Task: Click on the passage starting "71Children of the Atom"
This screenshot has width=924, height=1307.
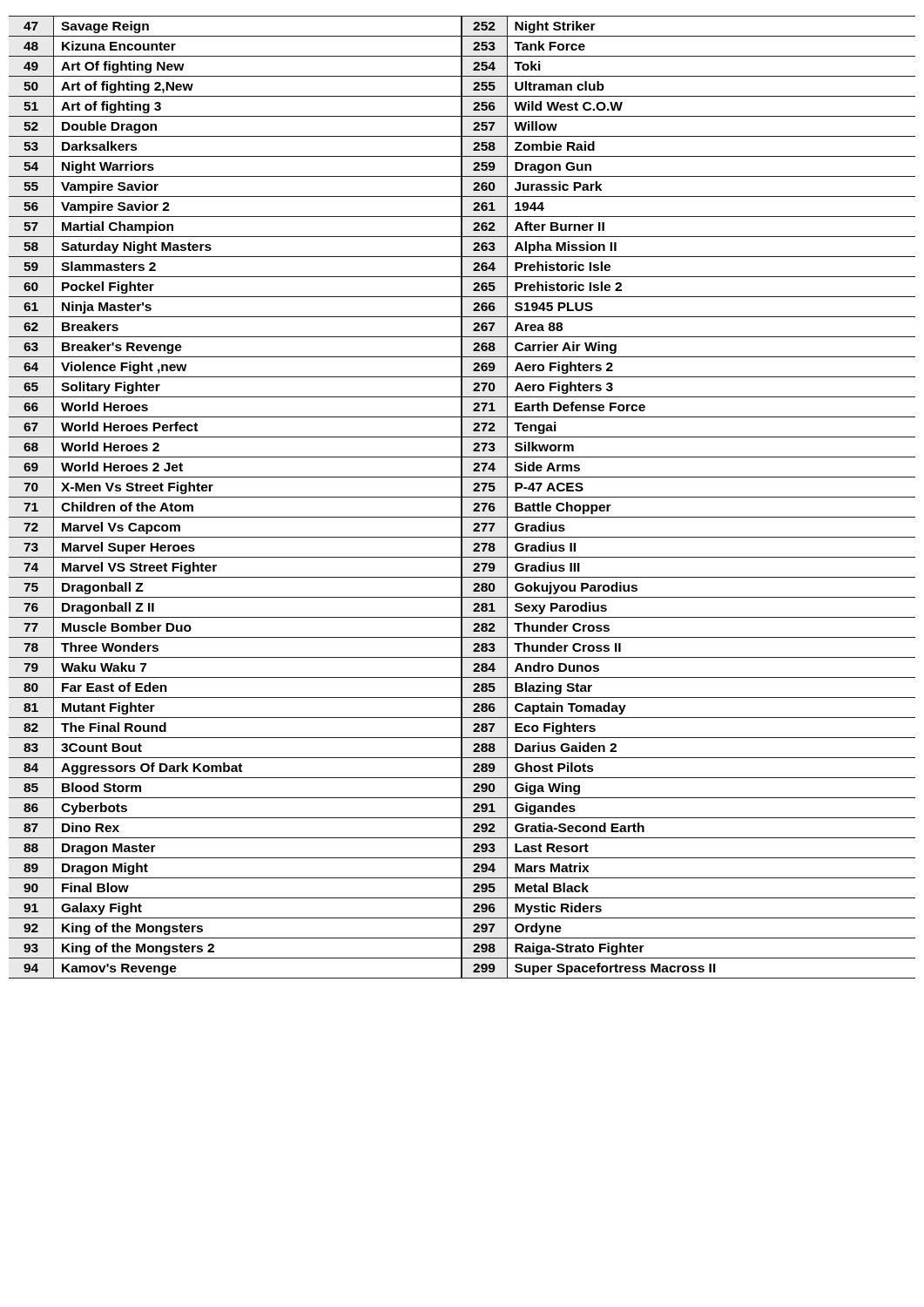Action: pos(235,507)
